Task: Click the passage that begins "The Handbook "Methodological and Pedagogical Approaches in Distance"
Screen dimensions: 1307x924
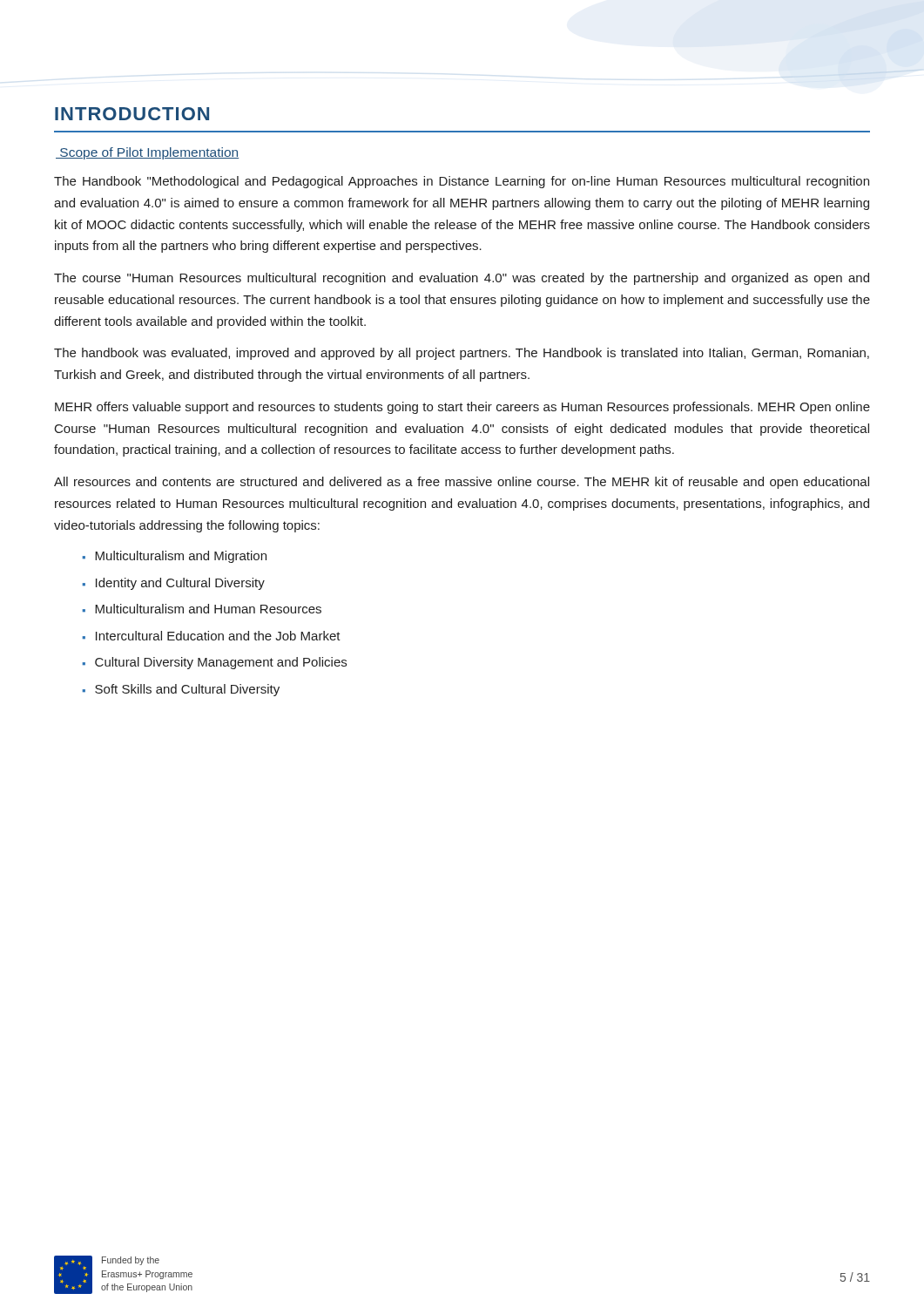Action: pyautogui.click(x=462, y=213)
